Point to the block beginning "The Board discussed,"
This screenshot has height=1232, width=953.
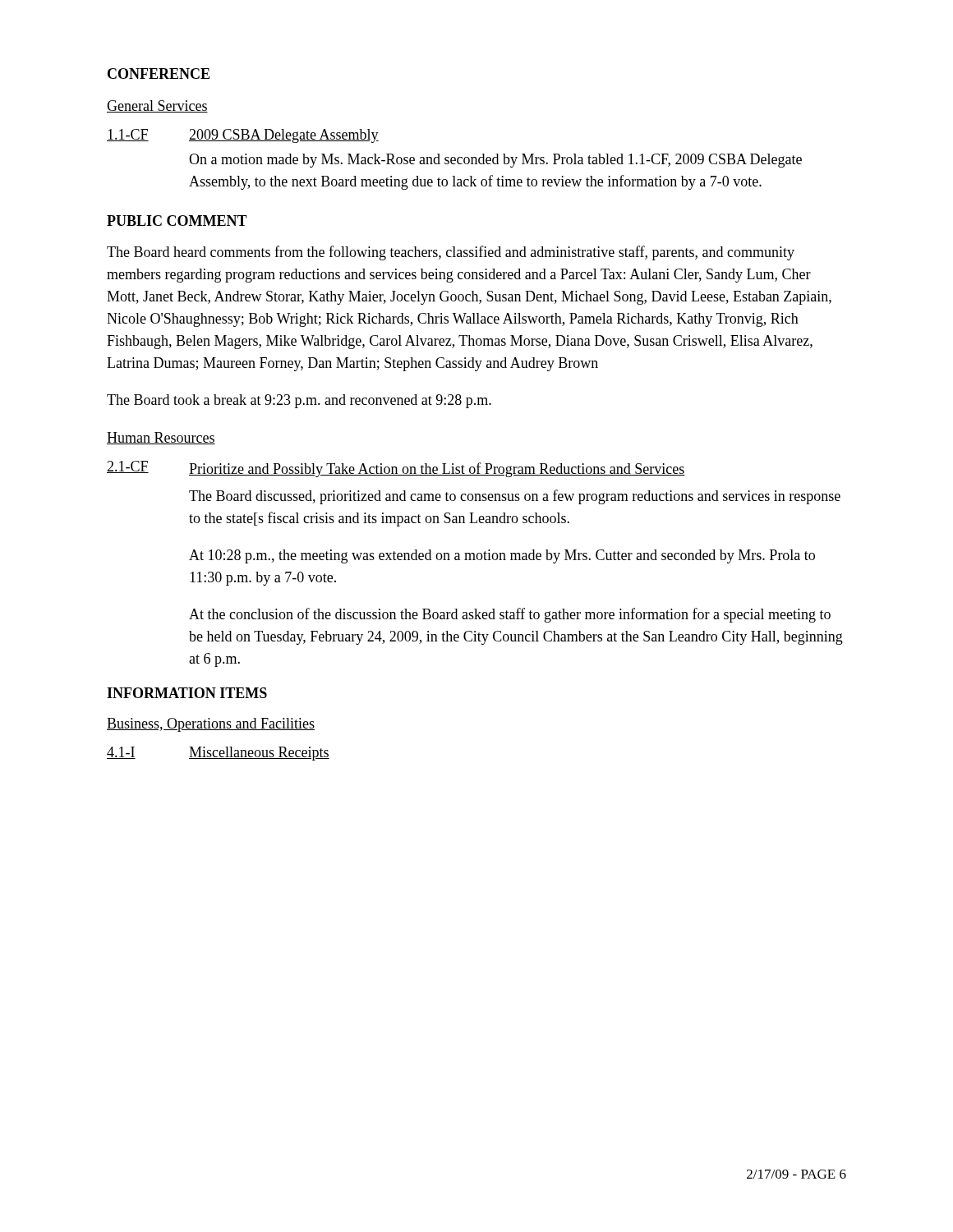(515, 507)
